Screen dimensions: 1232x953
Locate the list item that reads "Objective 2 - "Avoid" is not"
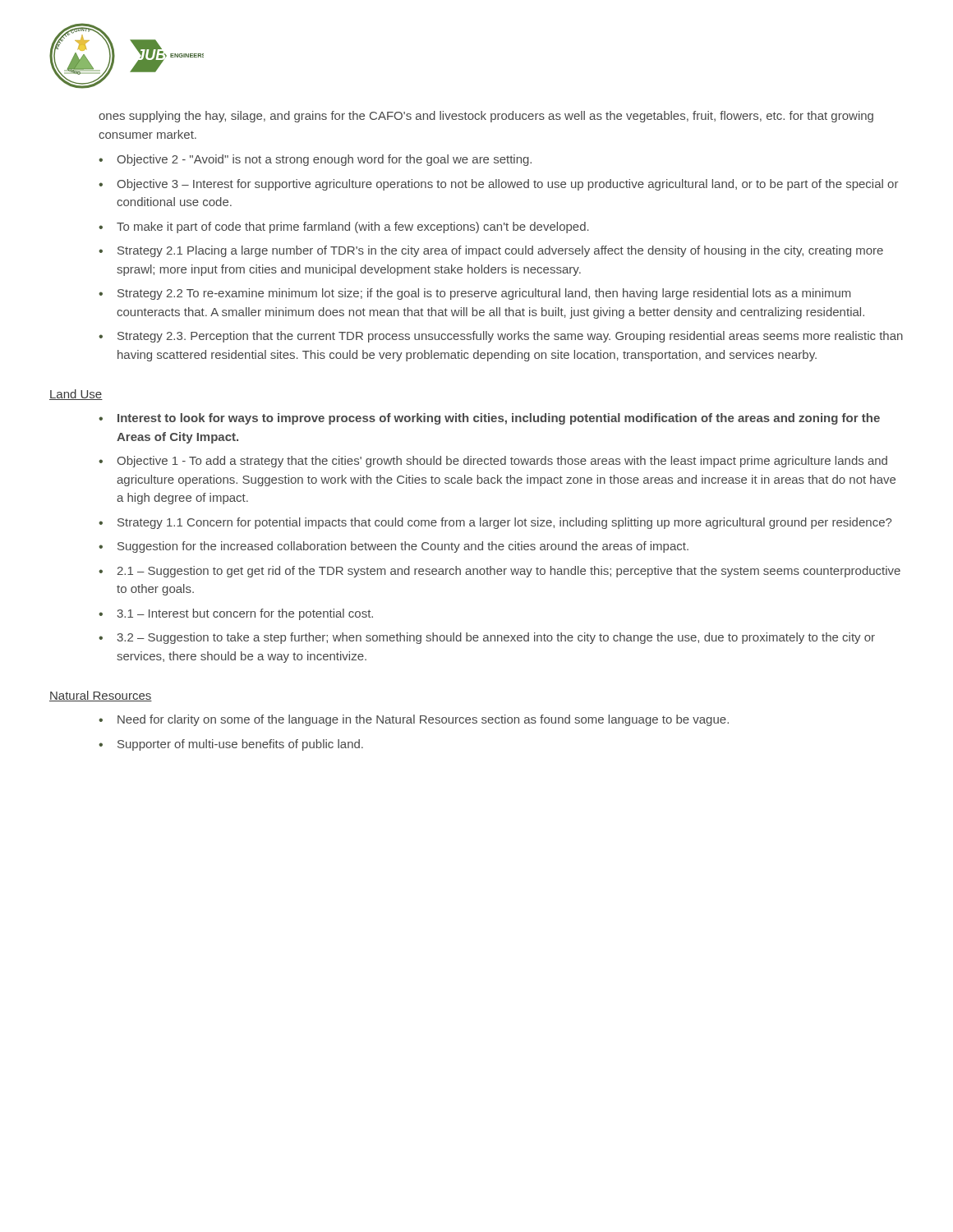[325, 159]
